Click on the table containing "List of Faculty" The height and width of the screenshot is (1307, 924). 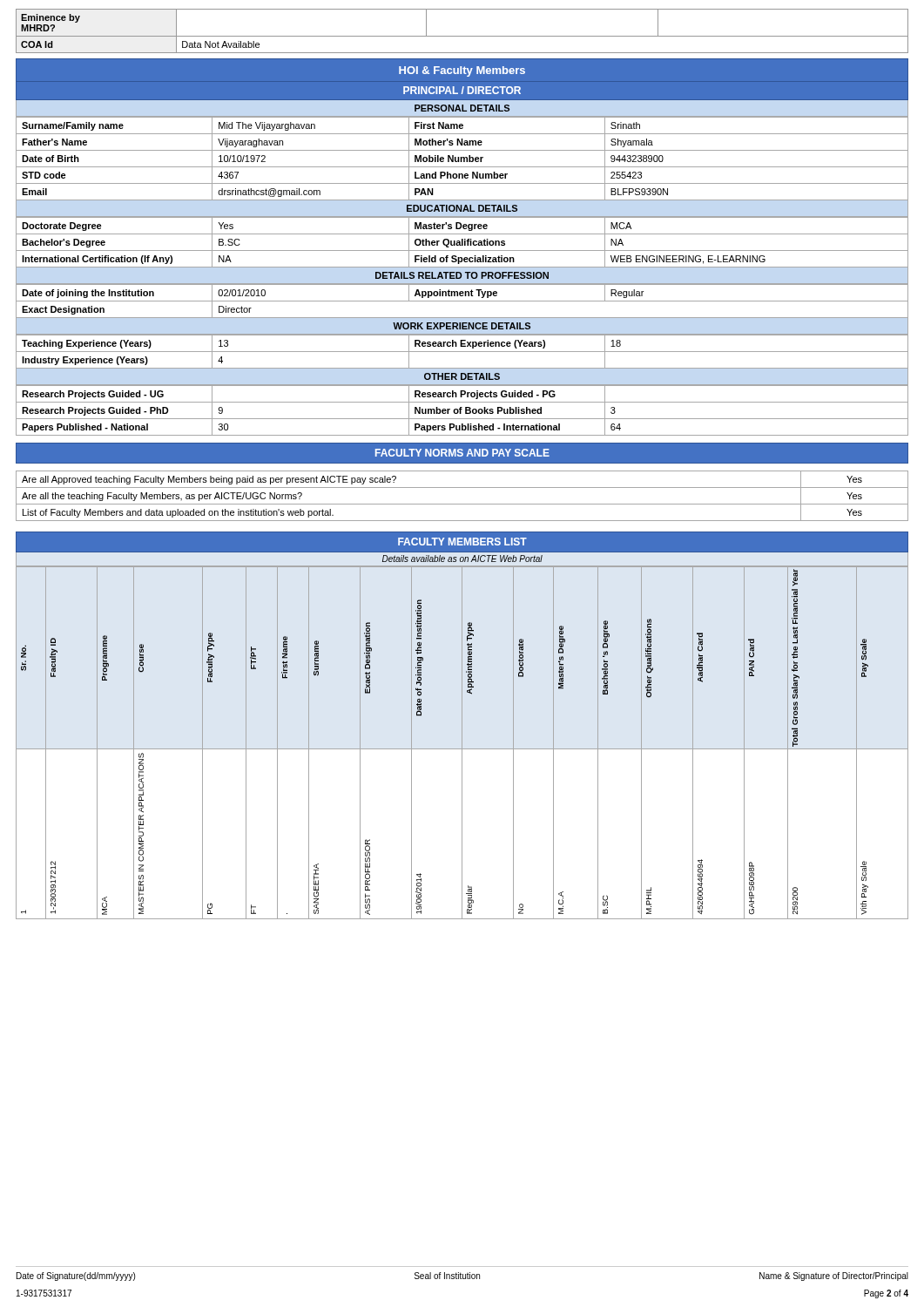pos(462,496)
